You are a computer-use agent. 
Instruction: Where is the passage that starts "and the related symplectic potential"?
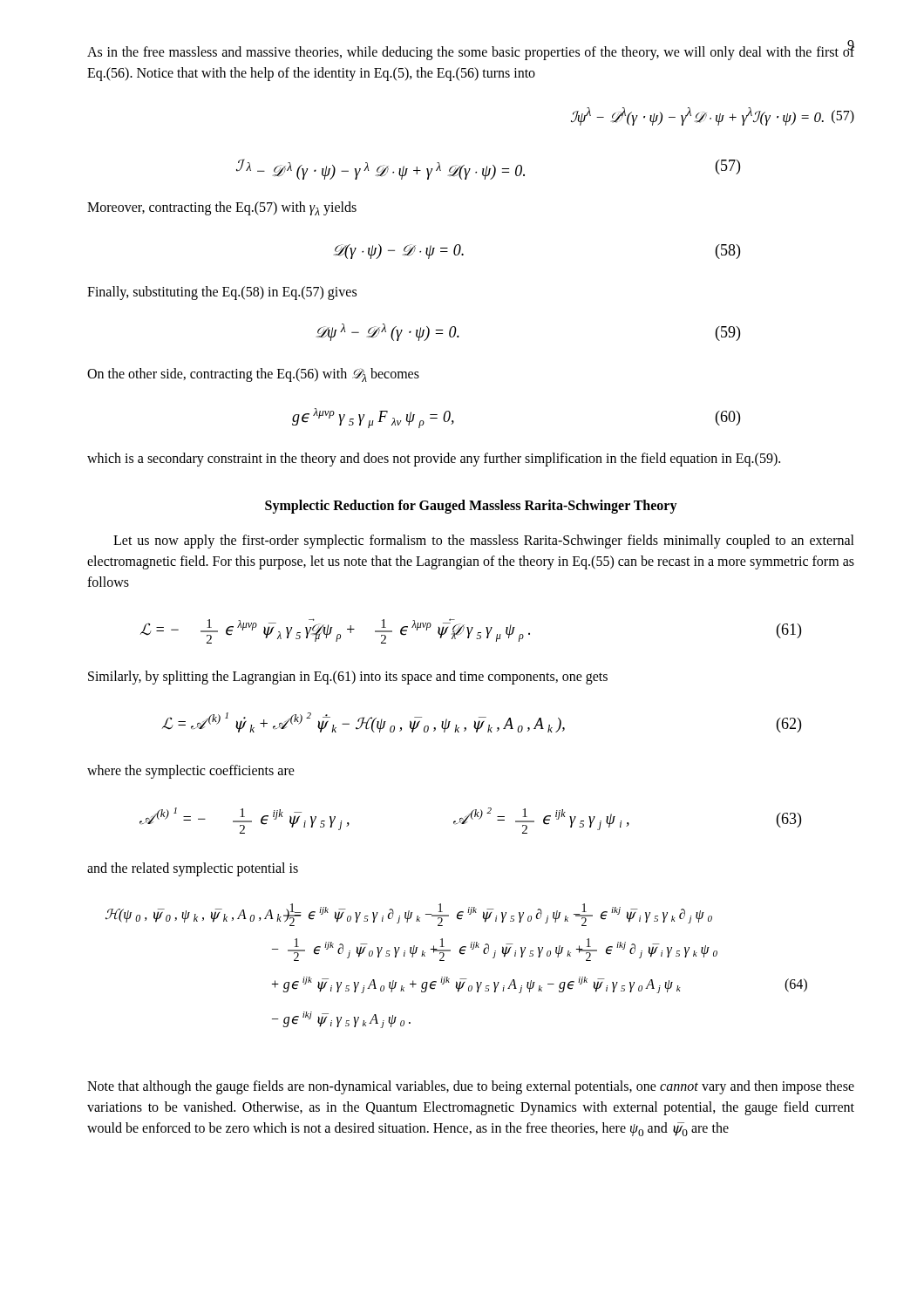[193, 868]
